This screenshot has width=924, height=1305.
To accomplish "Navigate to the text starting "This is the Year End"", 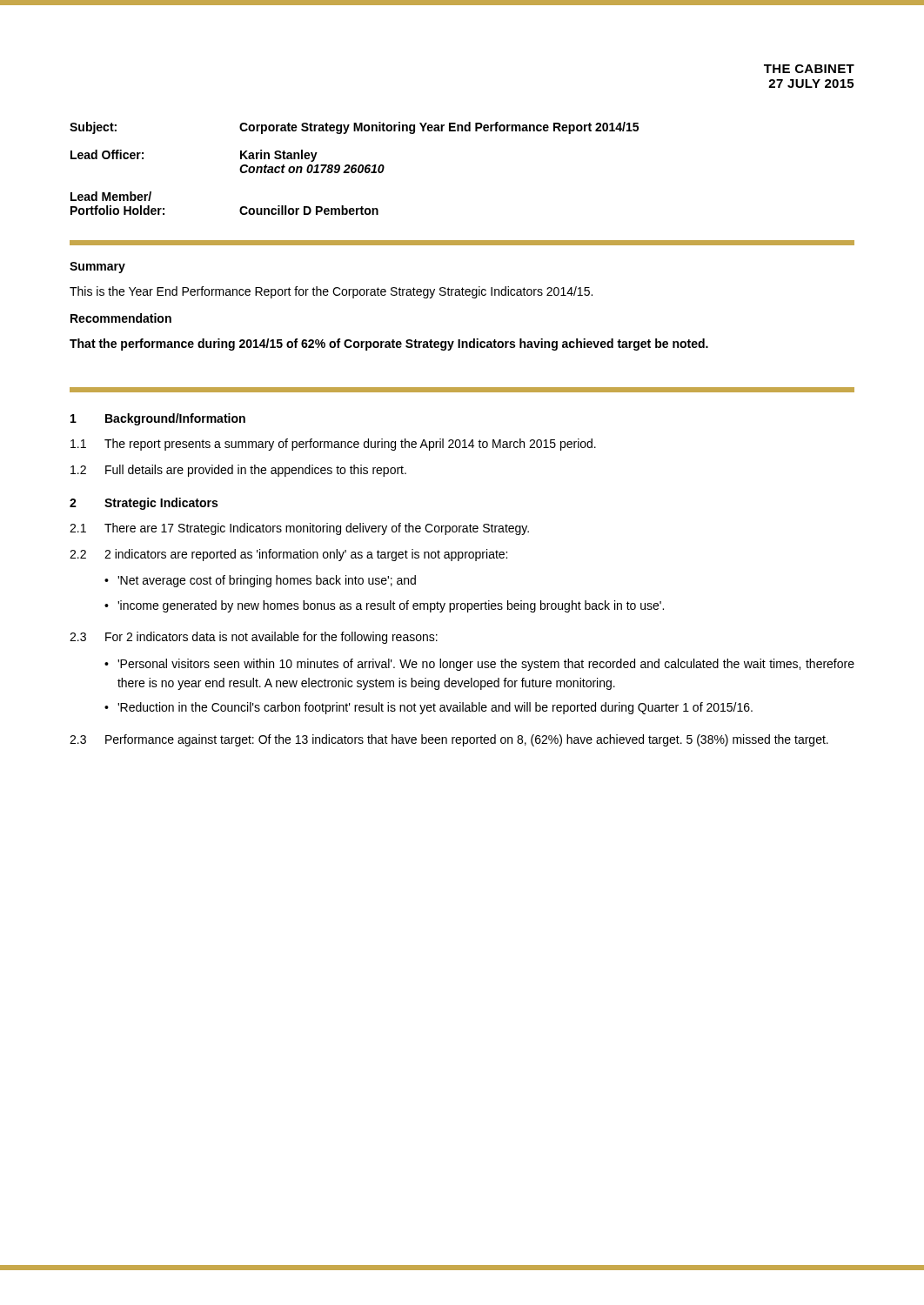I will 332,291.
